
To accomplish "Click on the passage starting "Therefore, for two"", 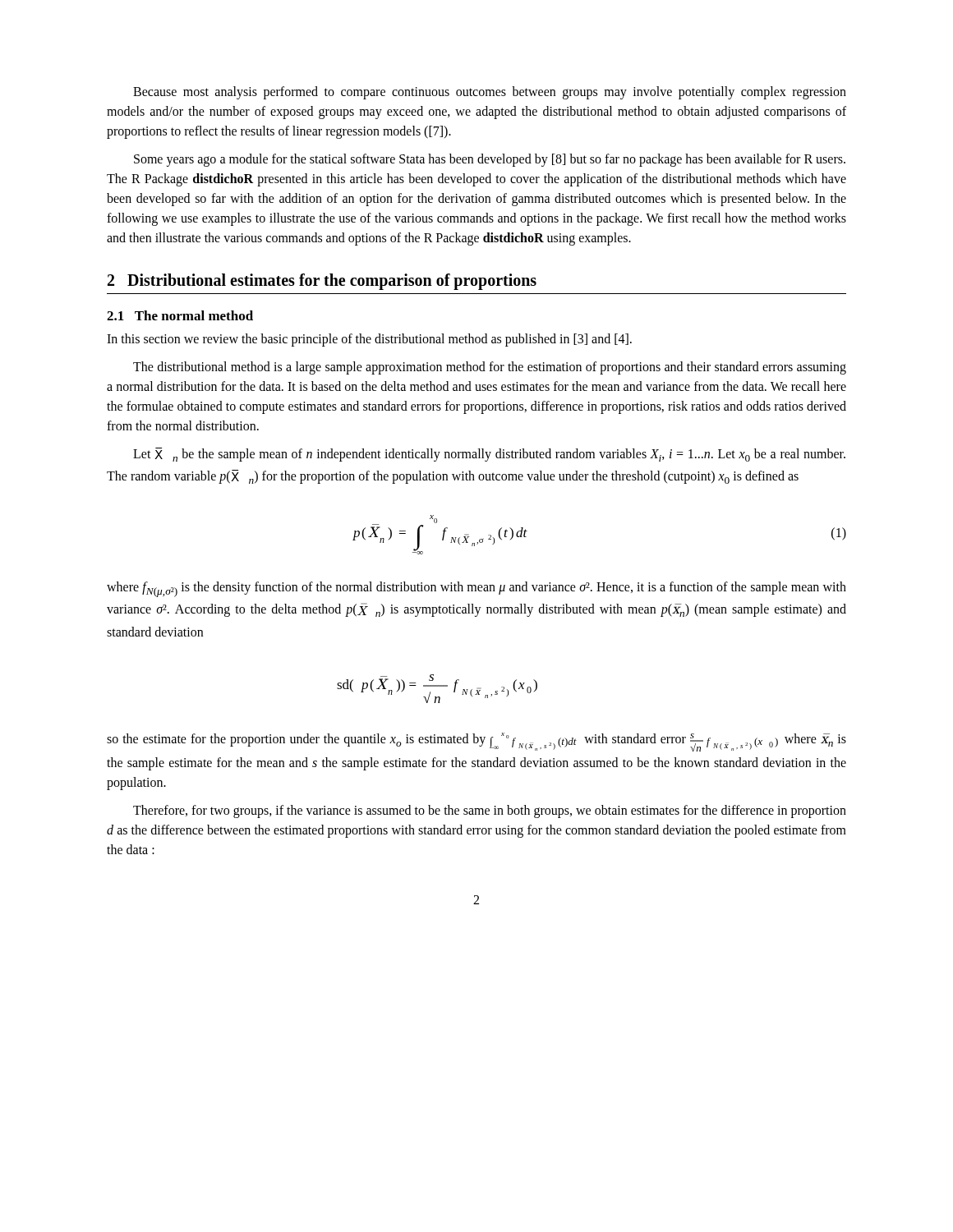I will [476, 830].
